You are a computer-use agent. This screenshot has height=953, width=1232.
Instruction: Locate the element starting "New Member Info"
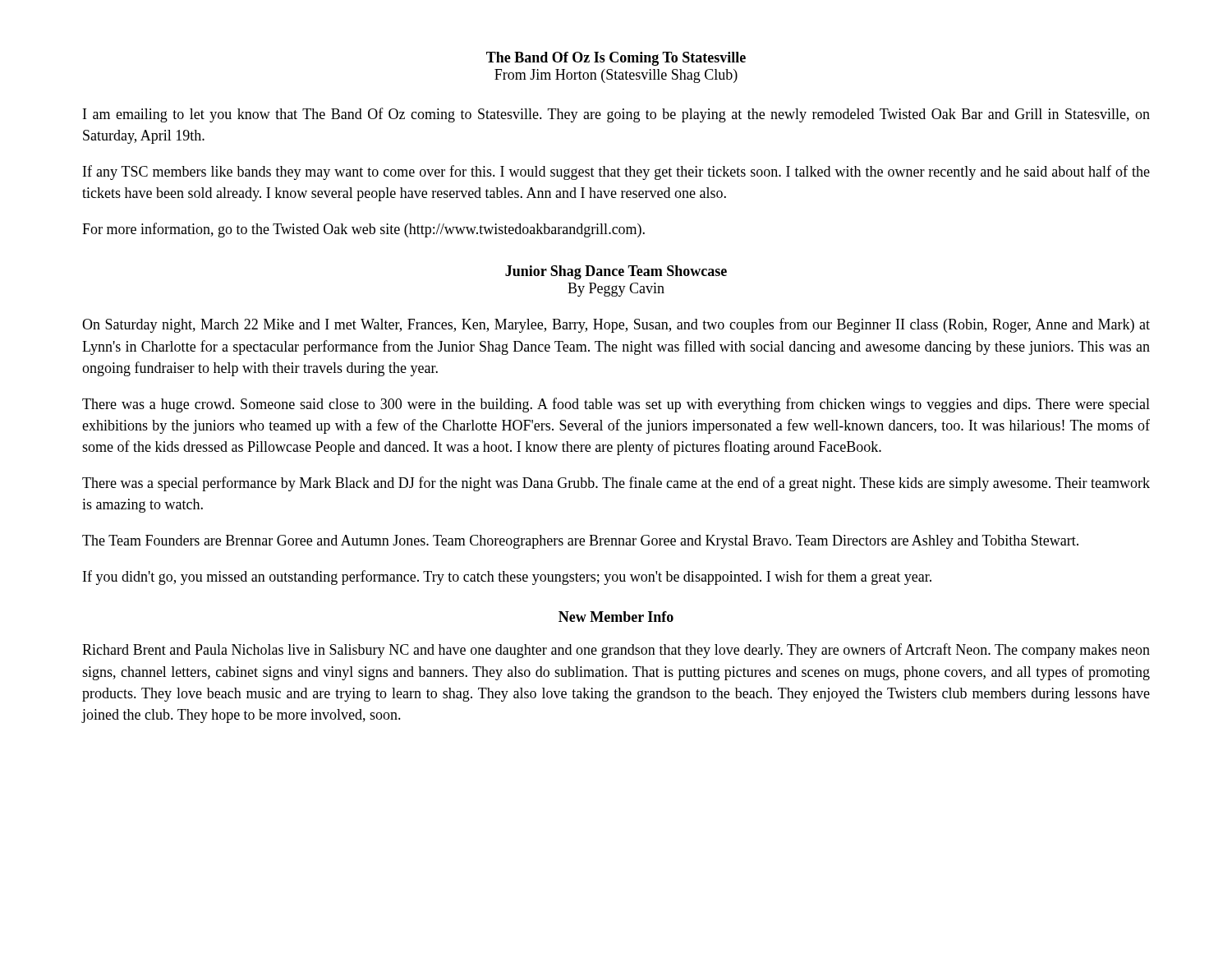click(616, 617)
